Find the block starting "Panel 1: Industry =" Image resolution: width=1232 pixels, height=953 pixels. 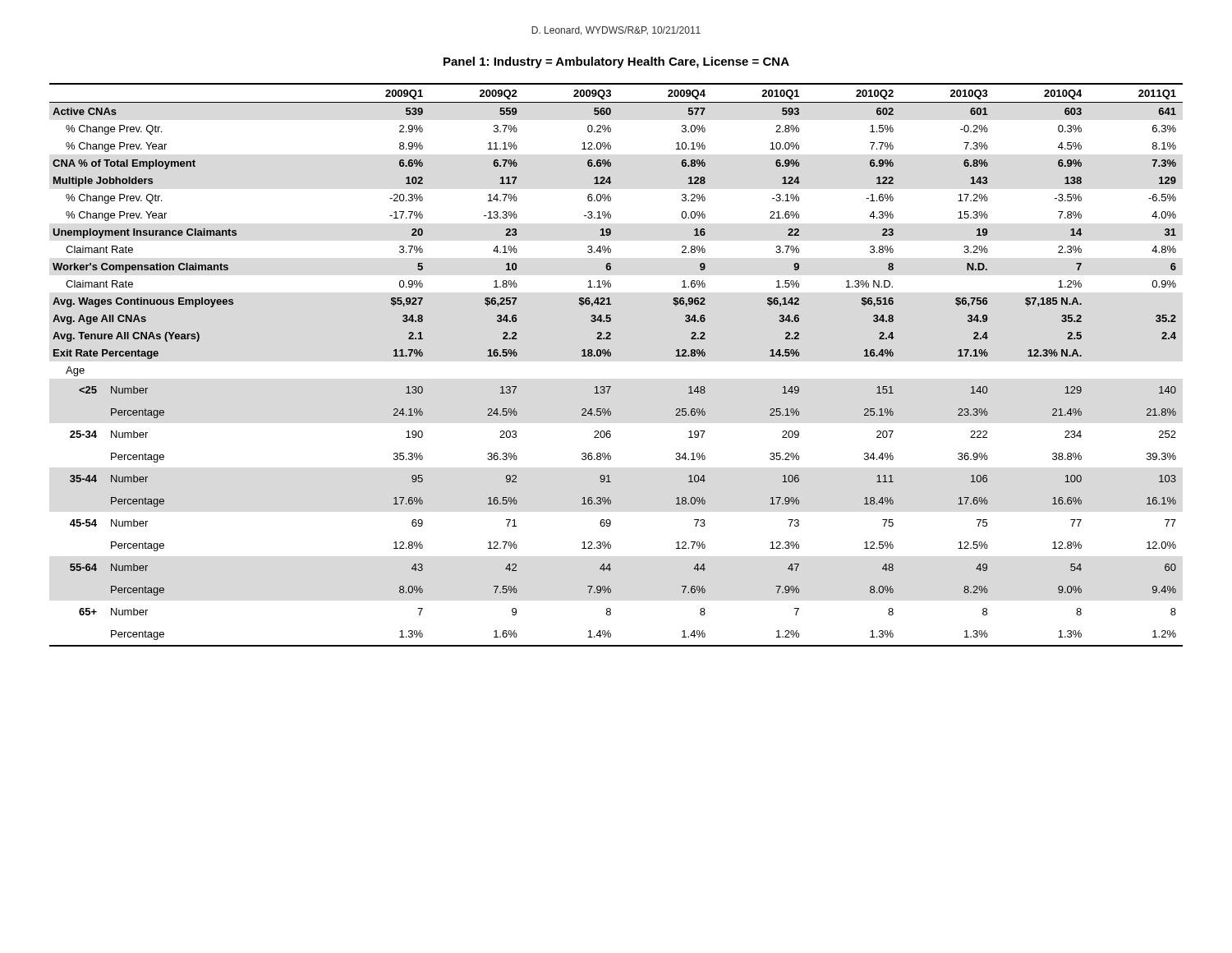[x=616, y=61]
